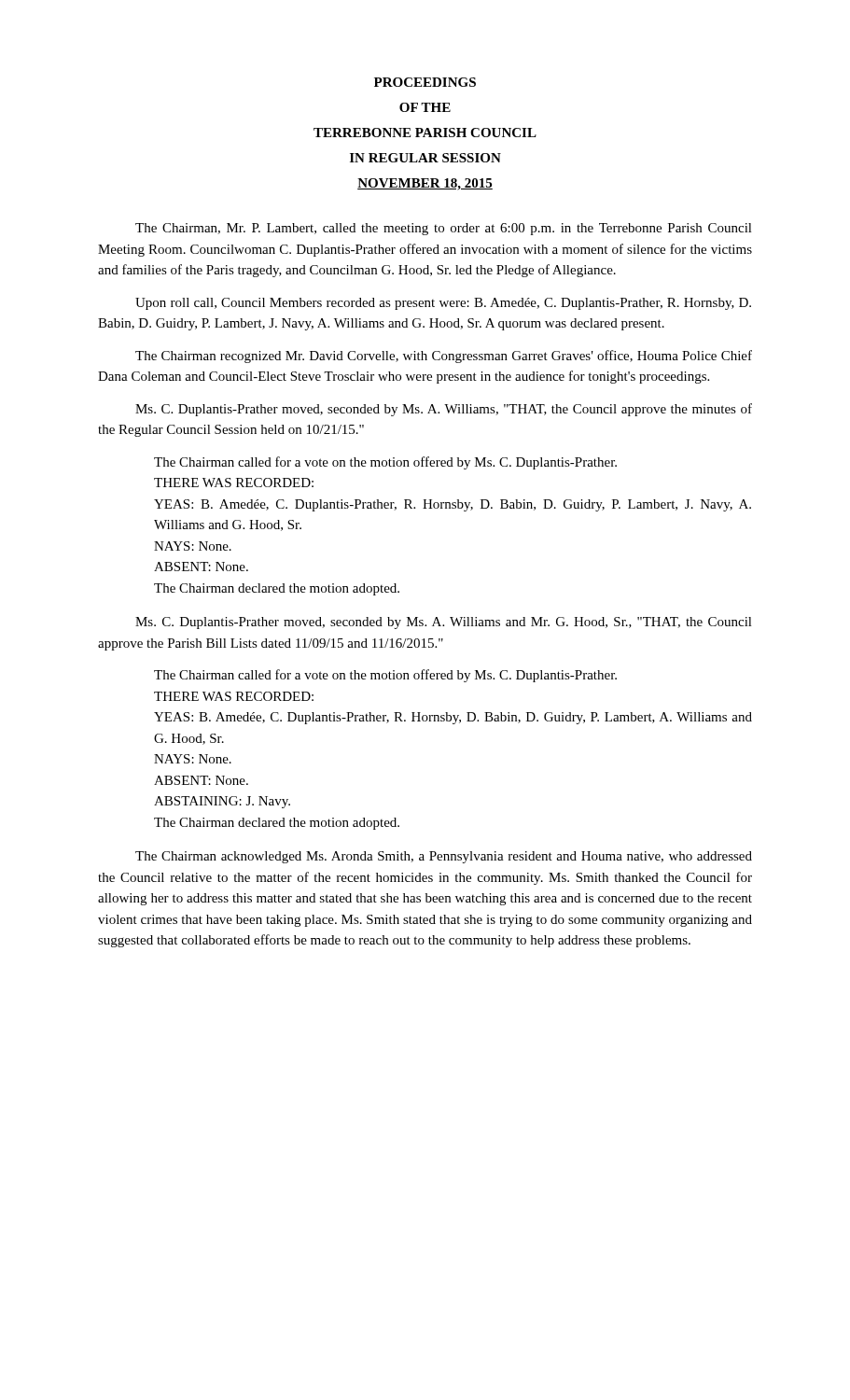The width and height of the screenshot is (850, 1400).
Task: Navigate to the region starting "IN REGULAR SESSION"
Action: (425, 158)
